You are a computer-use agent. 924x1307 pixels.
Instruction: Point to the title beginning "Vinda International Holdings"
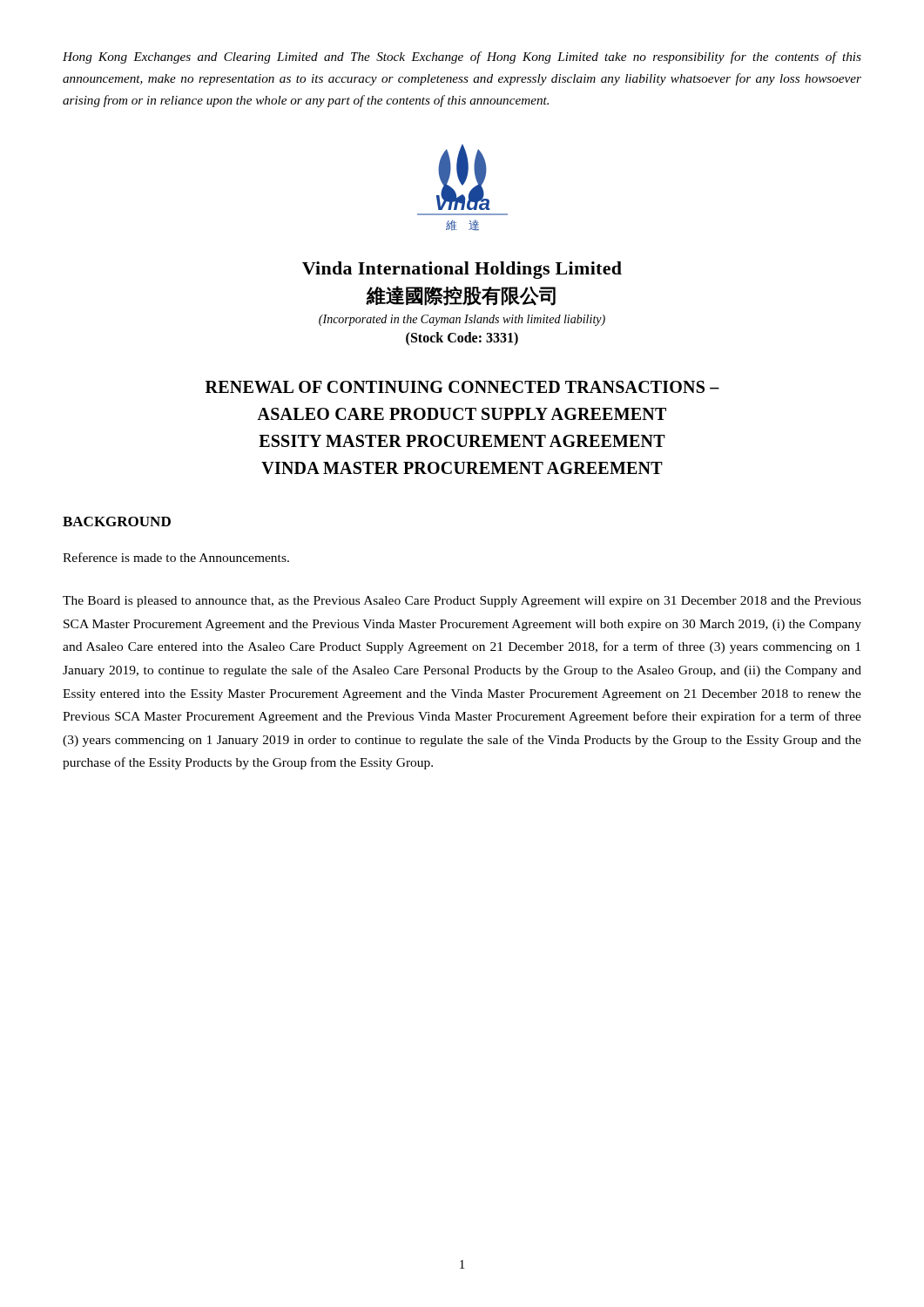coord(462,302)
